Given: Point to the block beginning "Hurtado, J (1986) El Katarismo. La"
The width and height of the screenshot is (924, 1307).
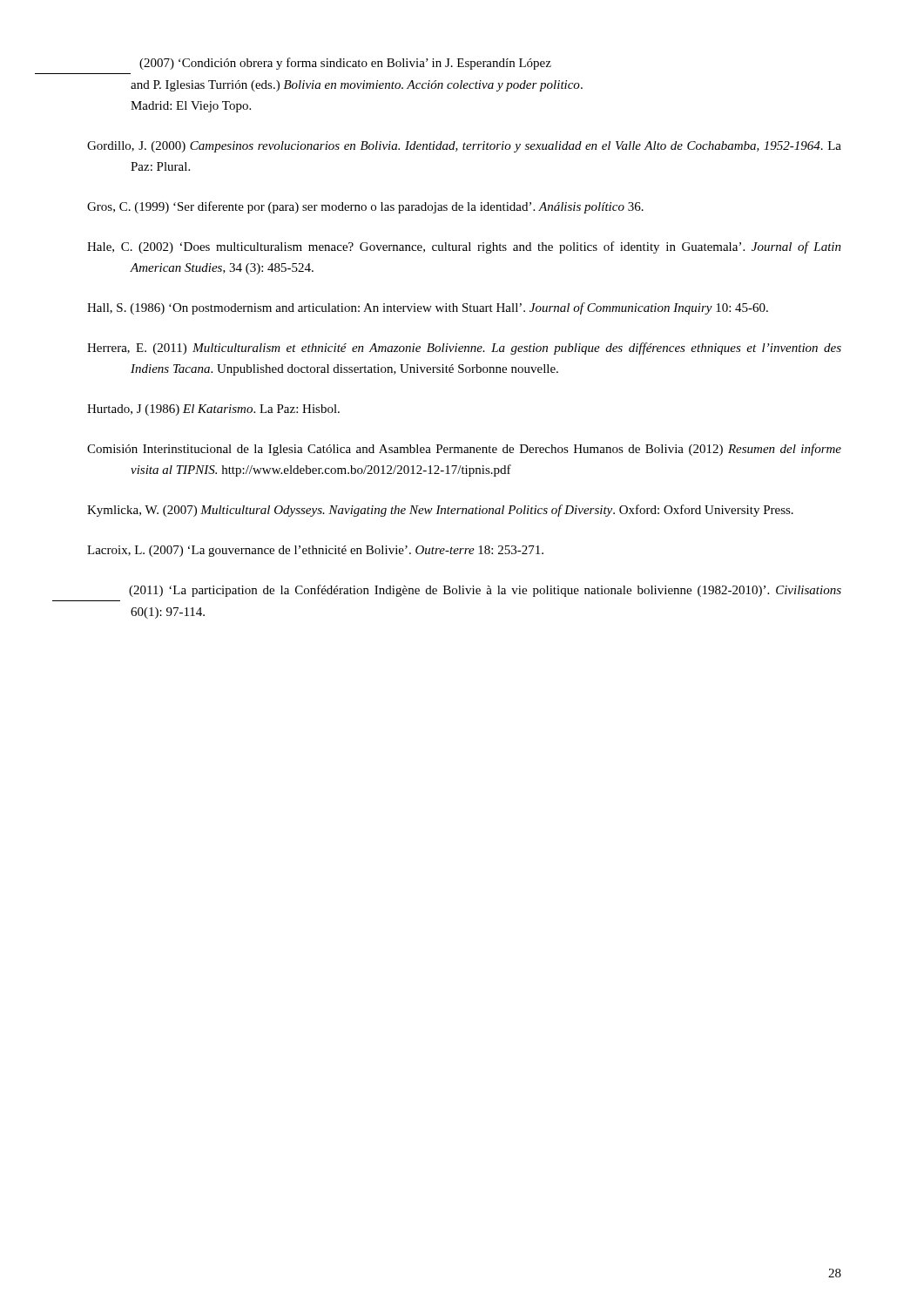Looking at the screenshot, I should (213, 410).
